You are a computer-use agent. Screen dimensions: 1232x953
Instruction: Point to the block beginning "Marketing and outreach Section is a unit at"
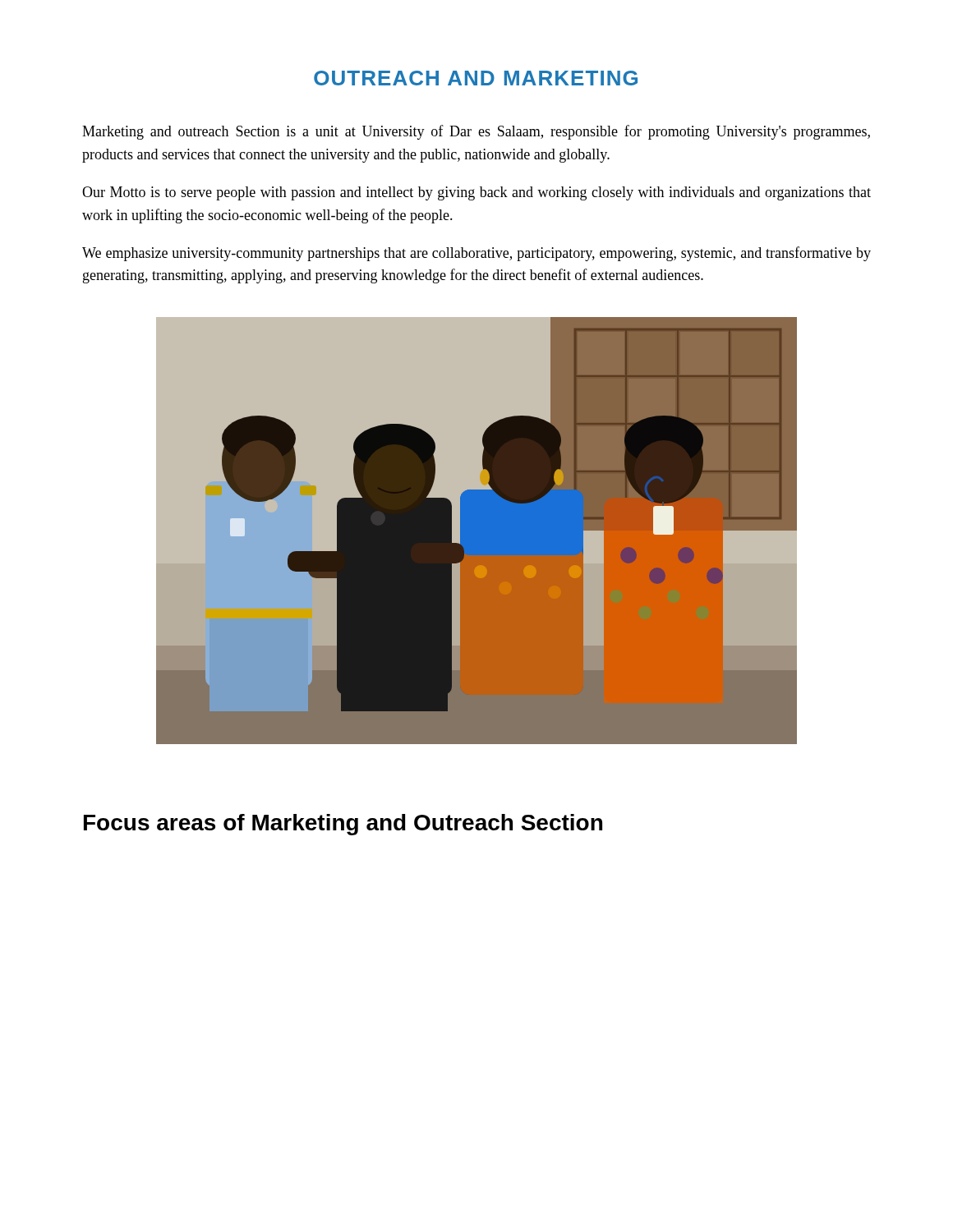pyautogui.click(x=476, y=143)
